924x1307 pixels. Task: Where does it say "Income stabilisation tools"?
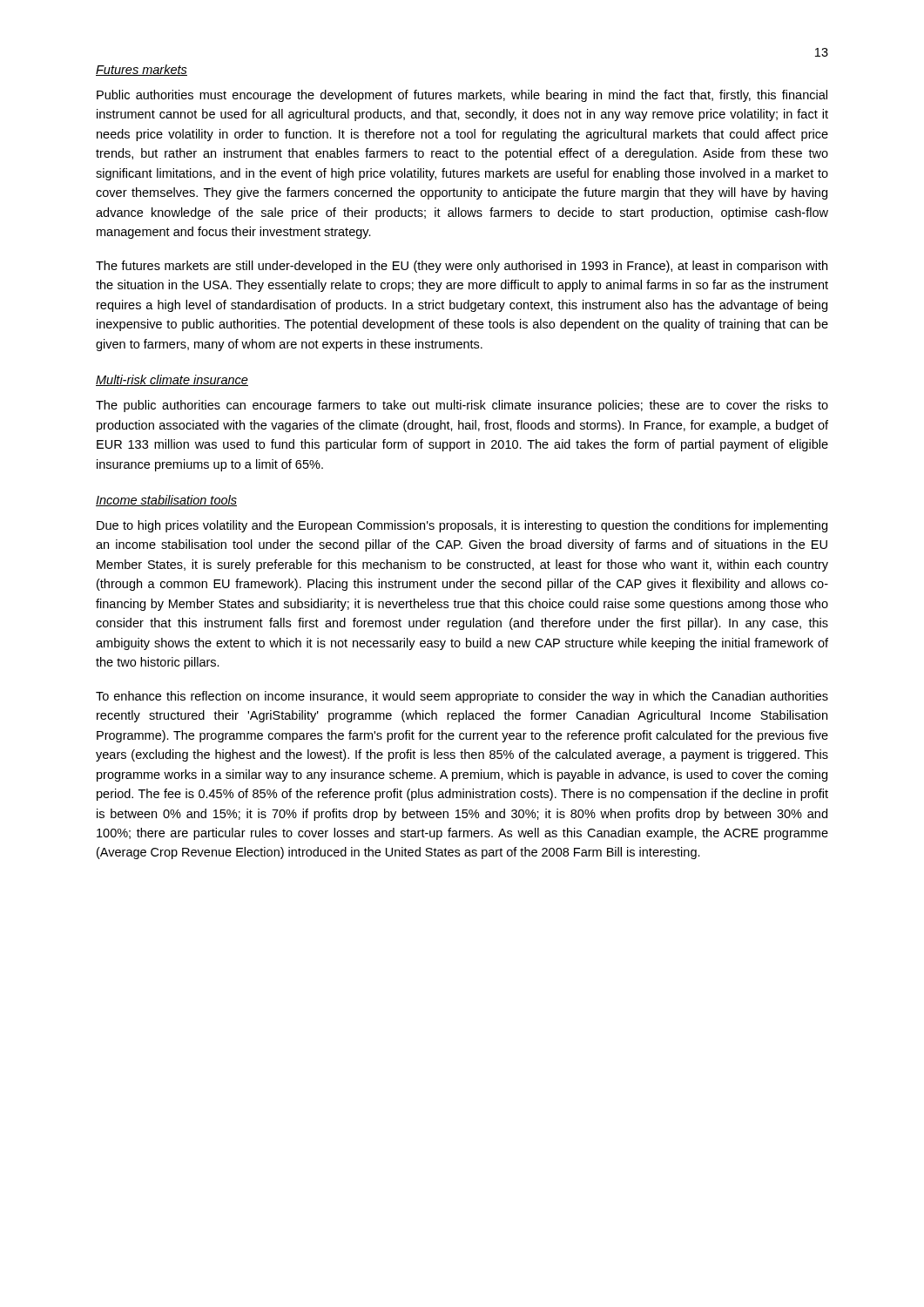[166, 500]
